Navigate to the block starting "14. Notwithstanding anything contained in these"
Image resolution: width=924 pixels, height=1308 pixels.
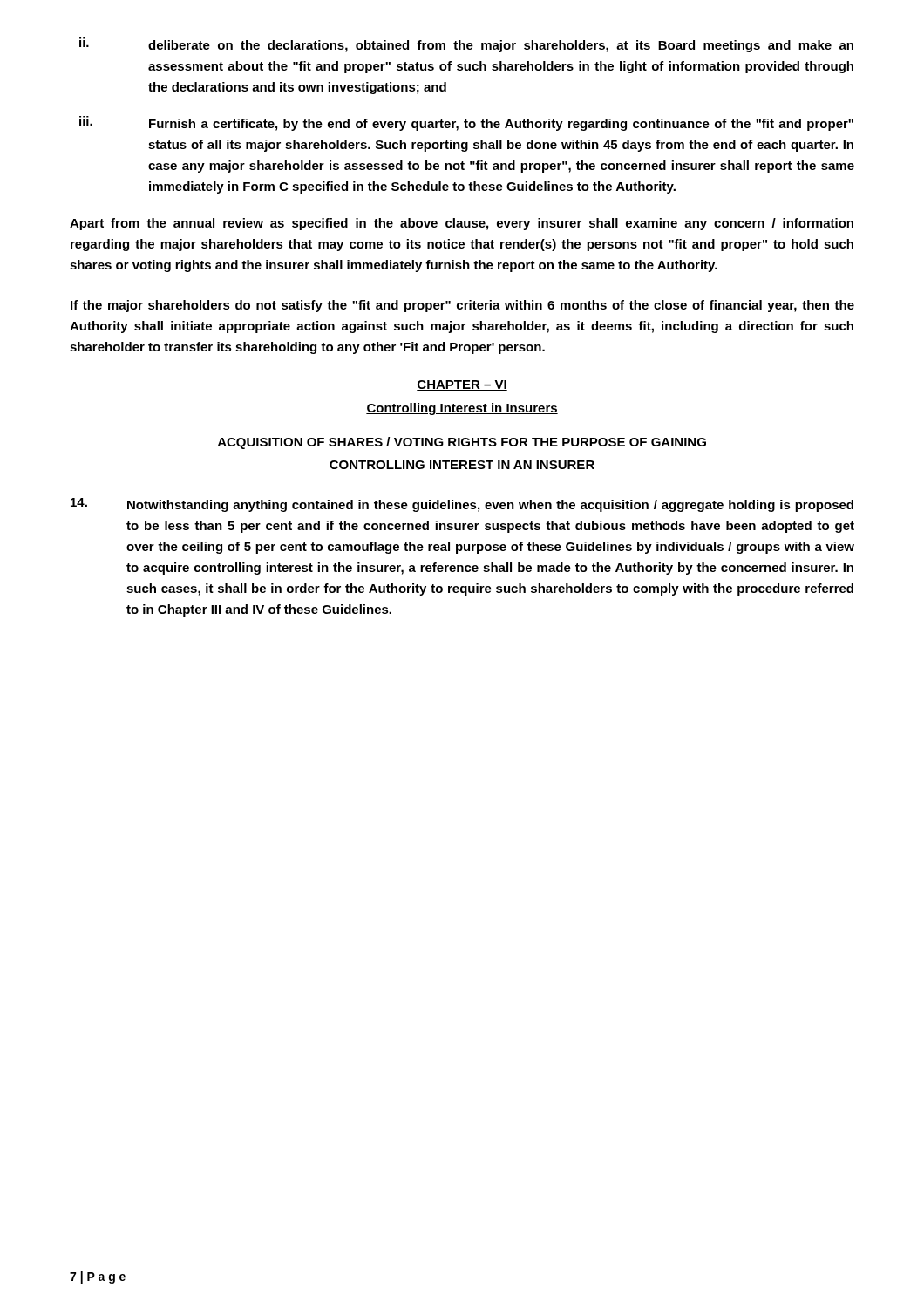462,557
